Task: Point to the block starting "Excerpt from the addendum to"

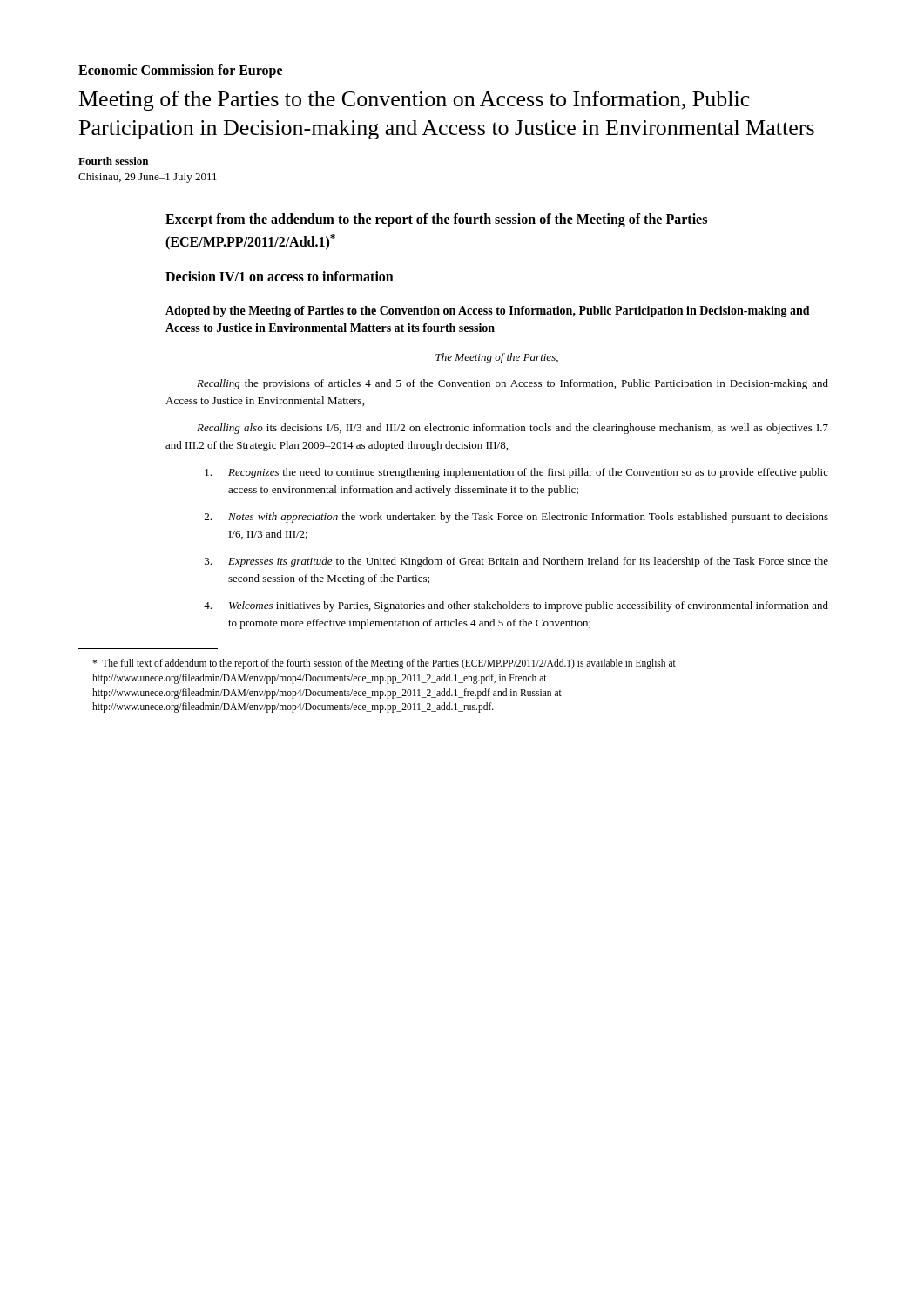Action: click(x=497, y=231)
